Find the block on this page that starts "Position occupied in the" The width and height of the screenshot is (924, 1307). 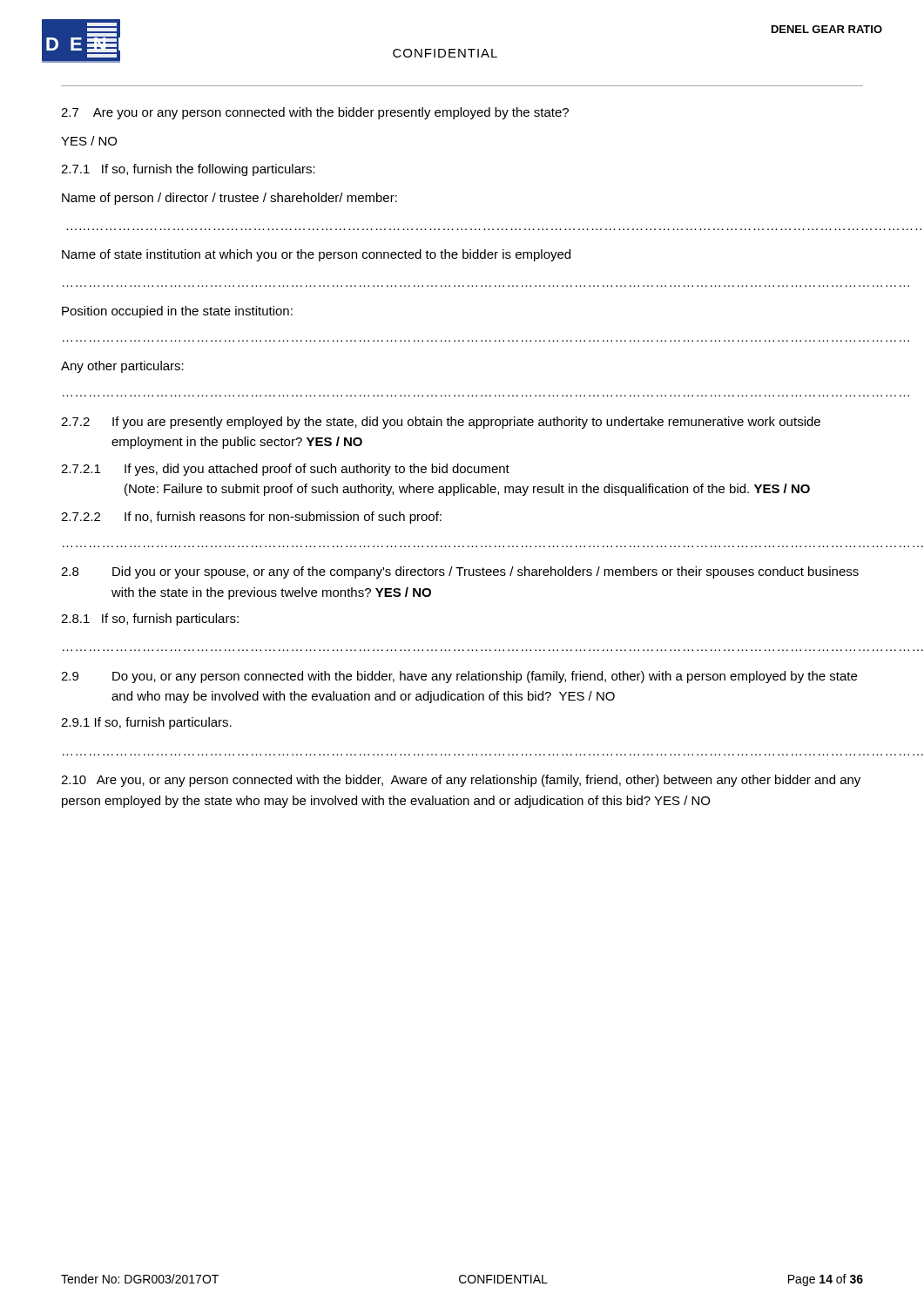point(177,310)
